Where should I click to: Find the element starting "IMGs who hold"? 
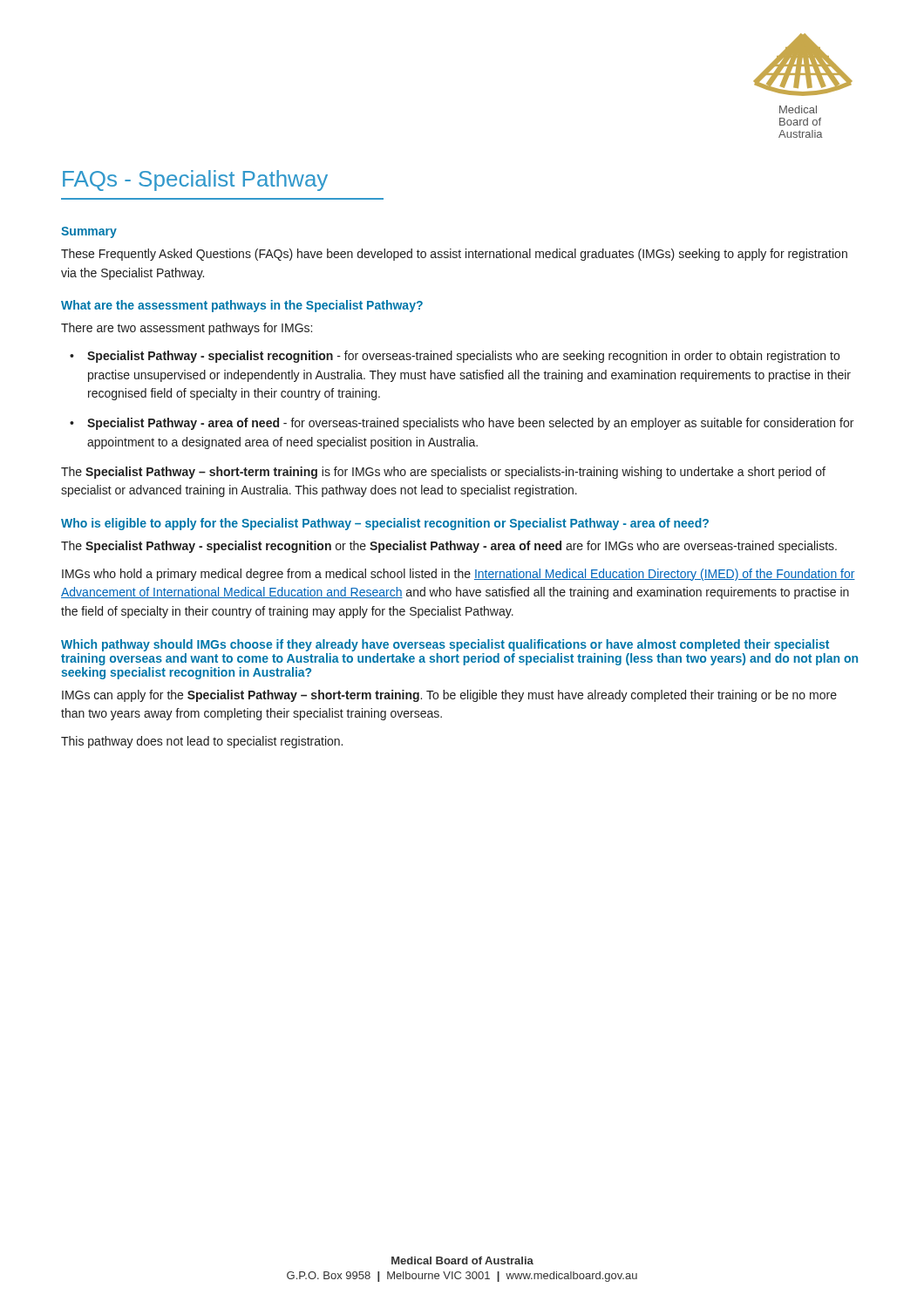click(x=458, y=592)
